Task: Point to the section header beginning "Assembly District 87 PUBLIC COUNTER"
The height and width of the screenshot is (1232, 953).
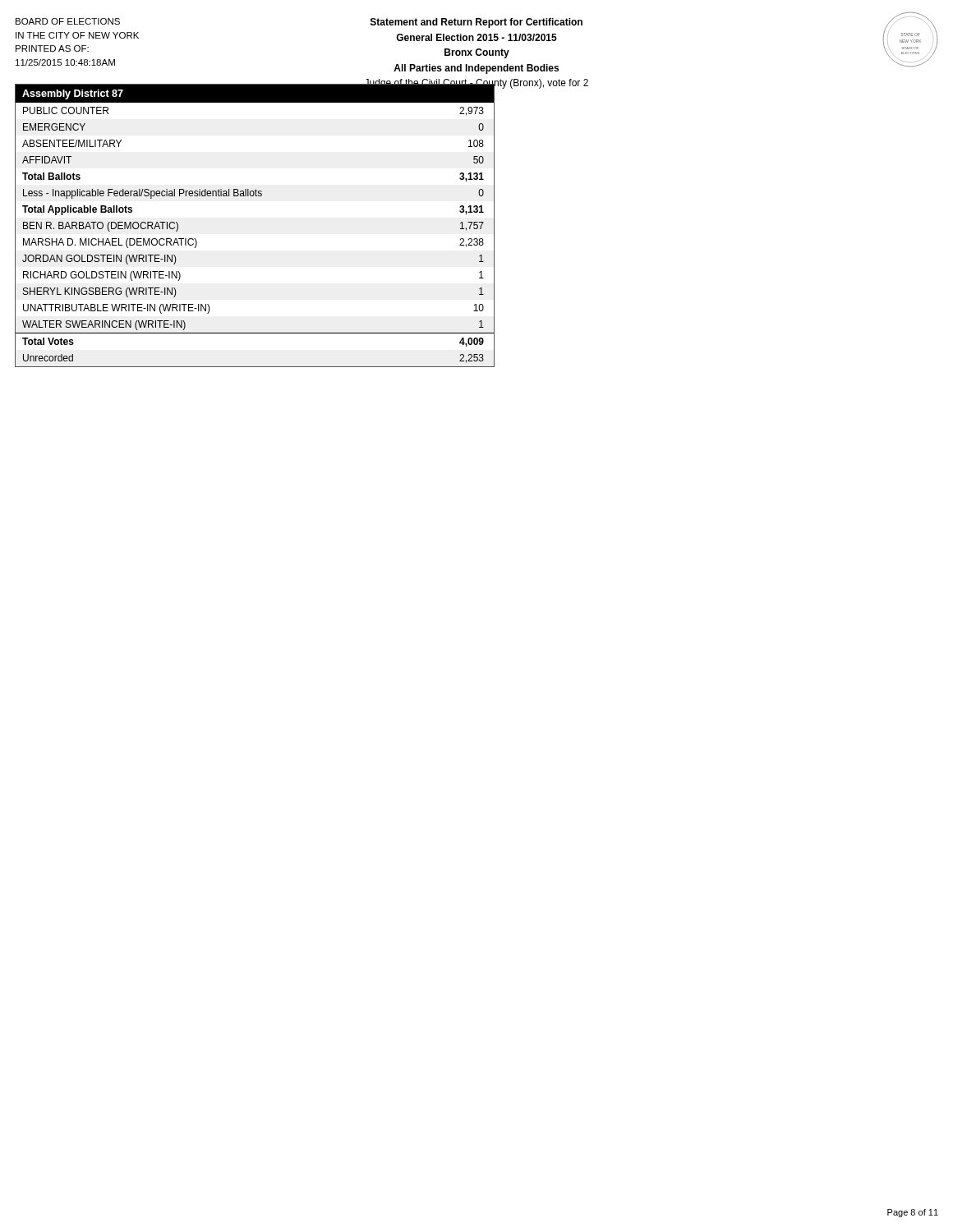Action: tap(255, 94)
